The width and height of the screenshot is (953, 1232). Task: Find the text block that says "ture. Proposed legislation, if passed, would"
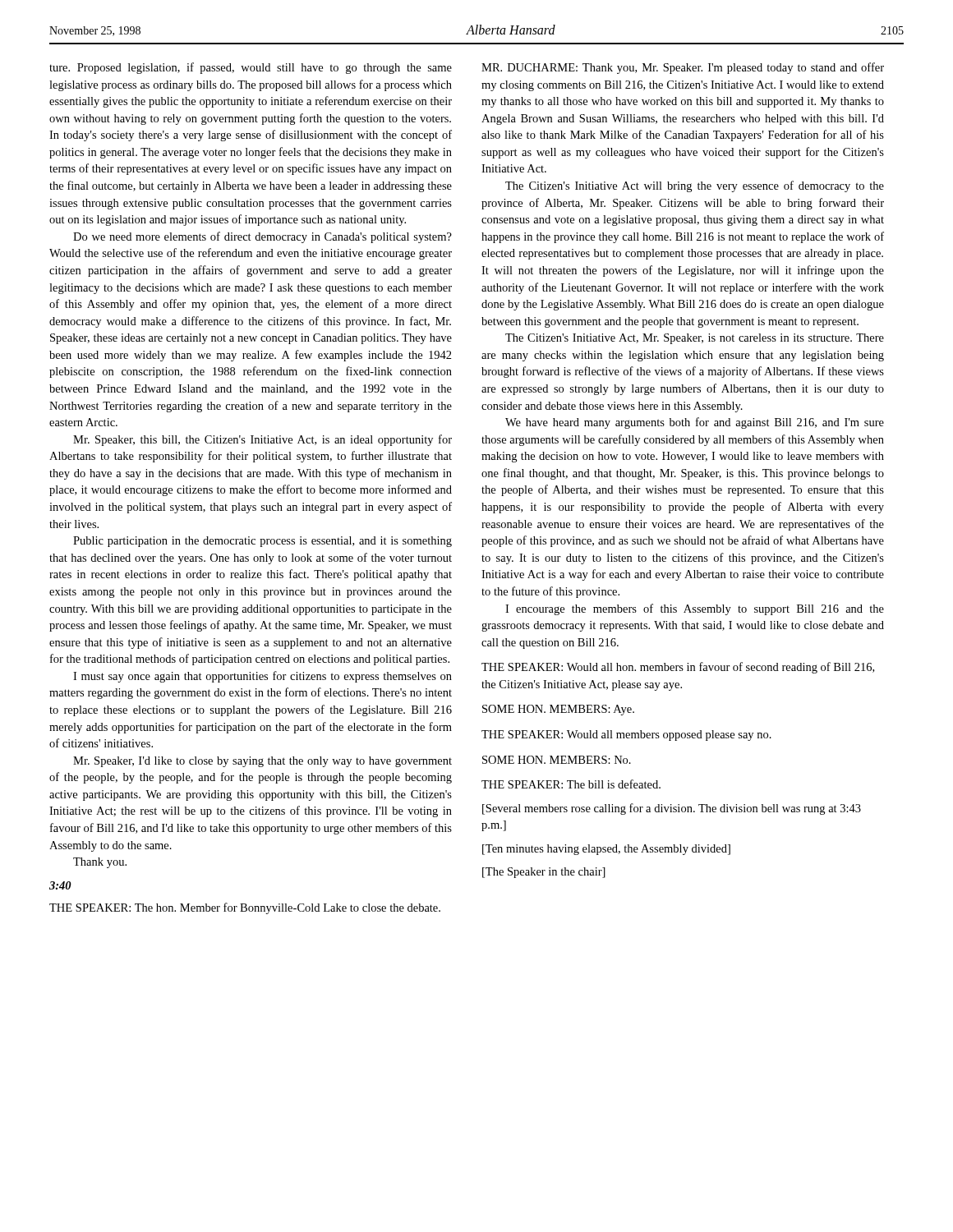coord(251,144)
